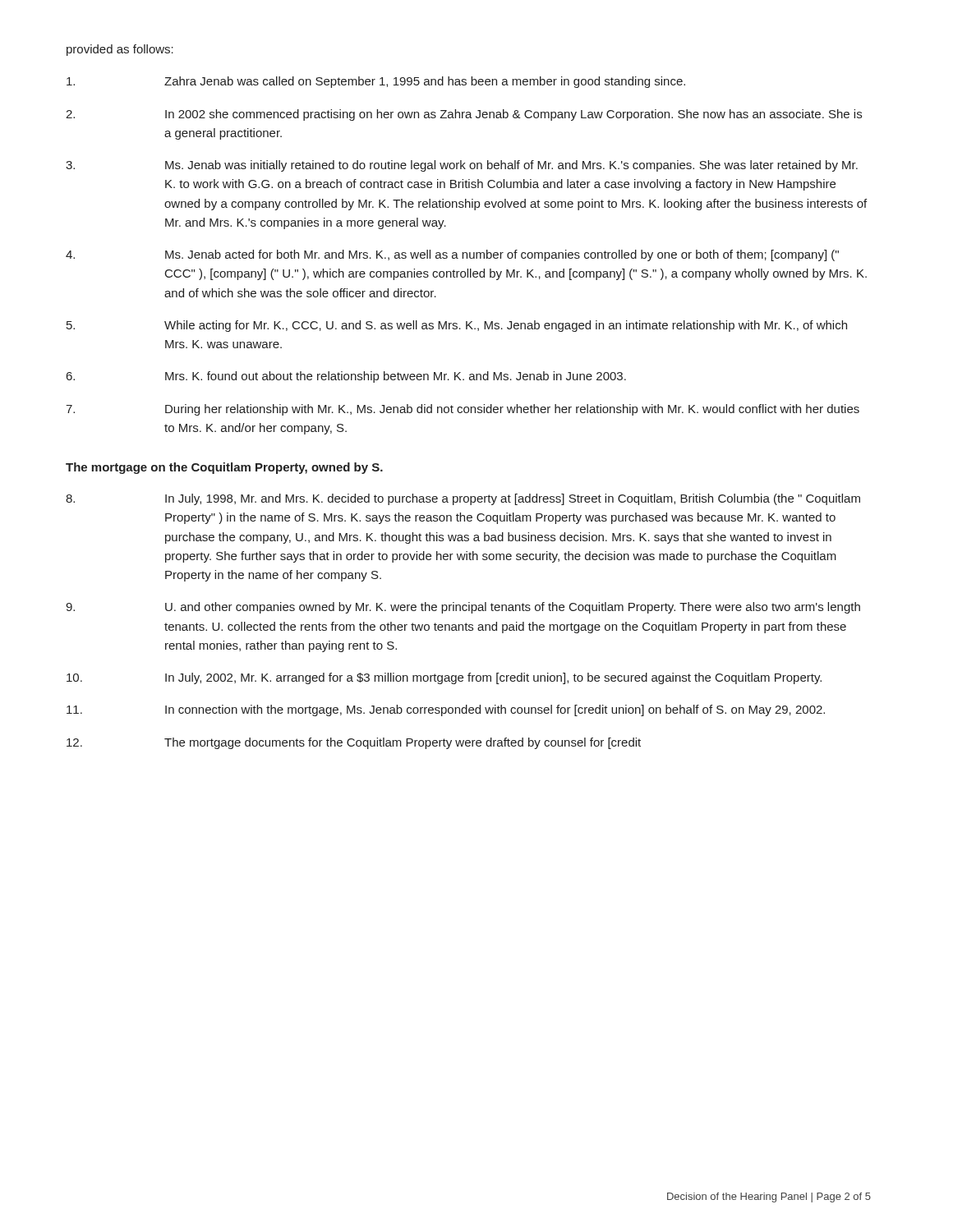Select the section header containing "The mortgage on"
Screen dimensions: 1232x953
tap(224, 467)
